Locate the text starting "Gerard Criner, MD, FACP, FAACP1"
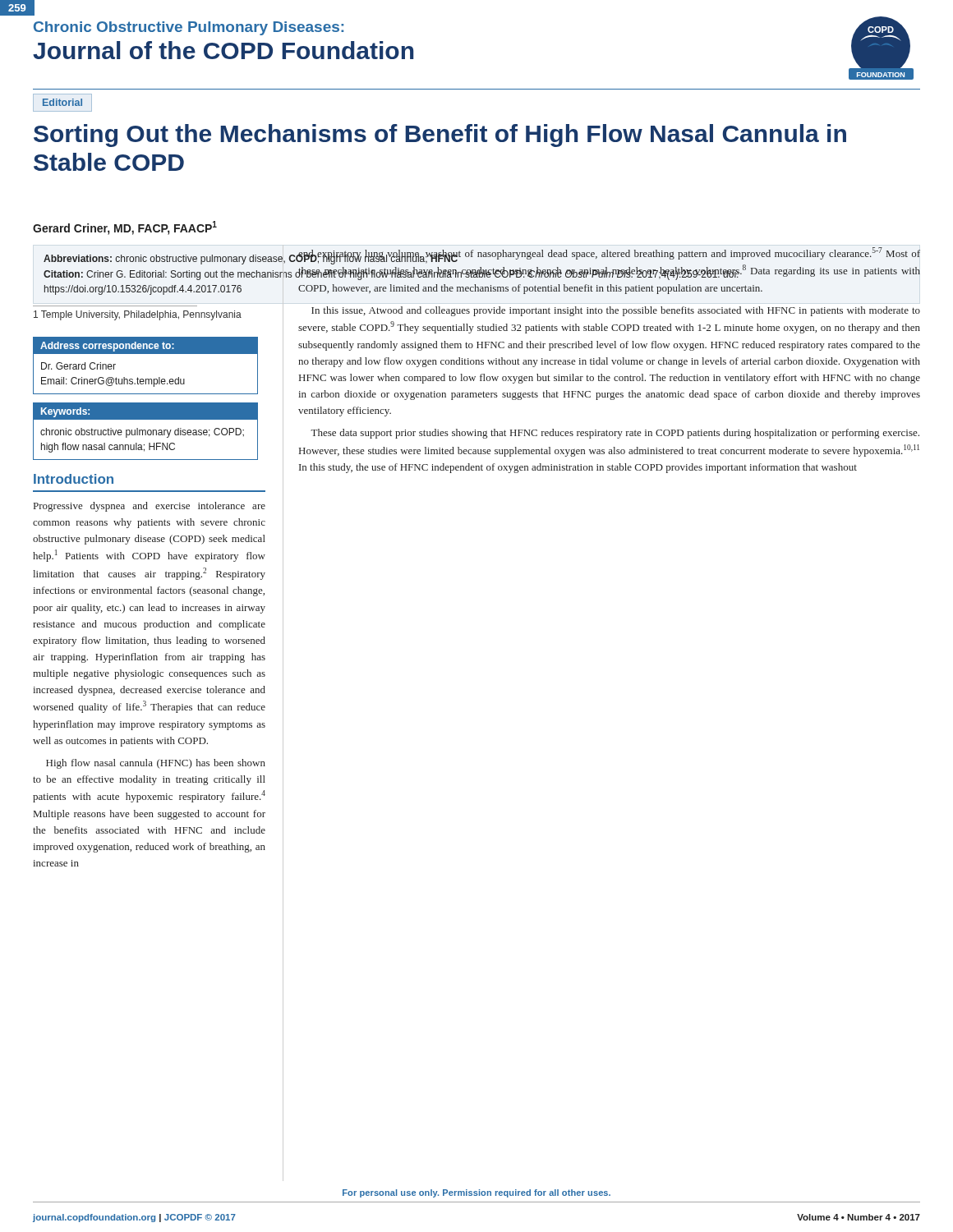 tap(125, 227)
